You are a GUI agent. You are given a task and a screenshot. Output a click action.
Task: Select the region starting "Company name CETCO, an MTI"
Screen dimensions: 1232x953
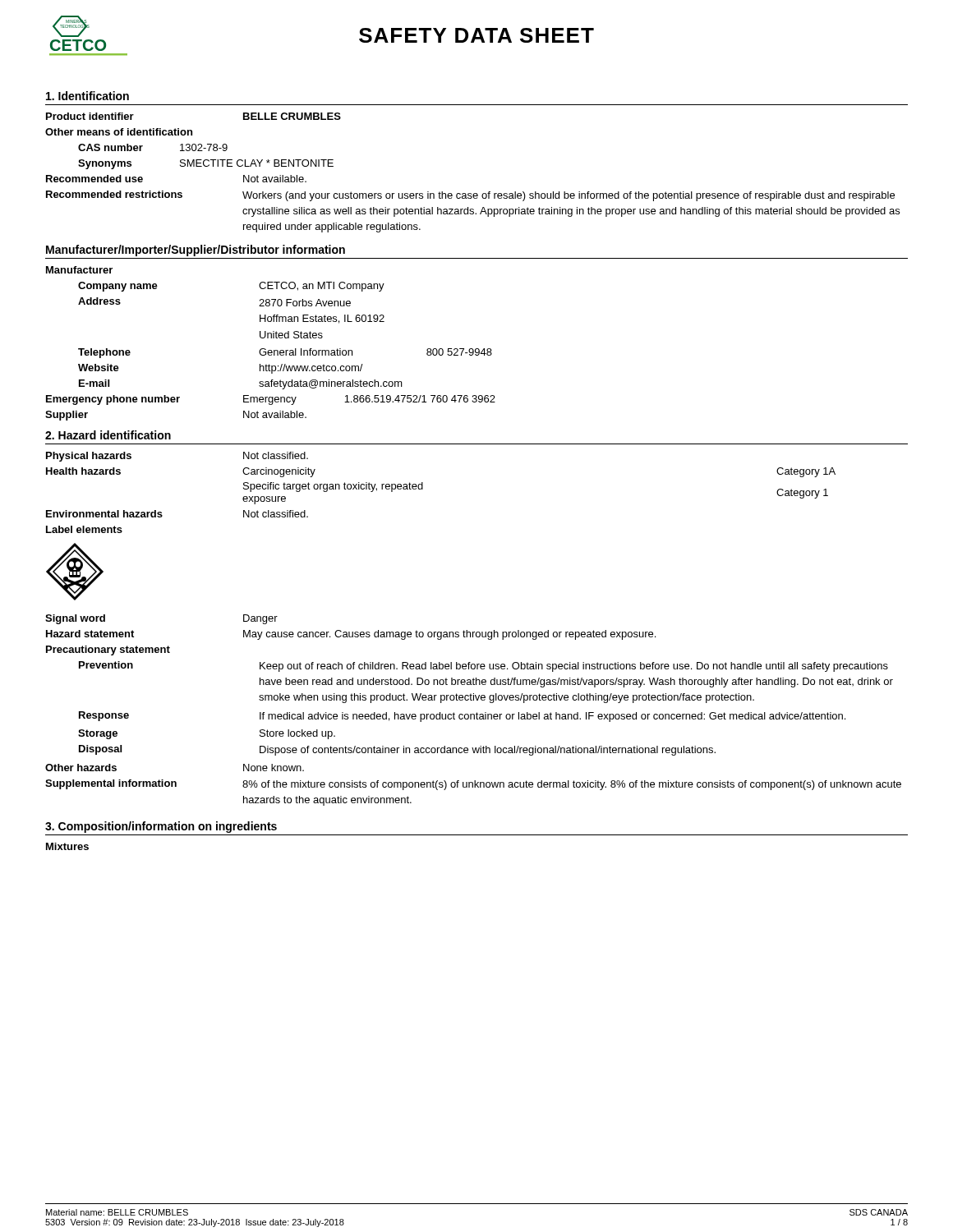pyautogui.click(x=116, y=286)
